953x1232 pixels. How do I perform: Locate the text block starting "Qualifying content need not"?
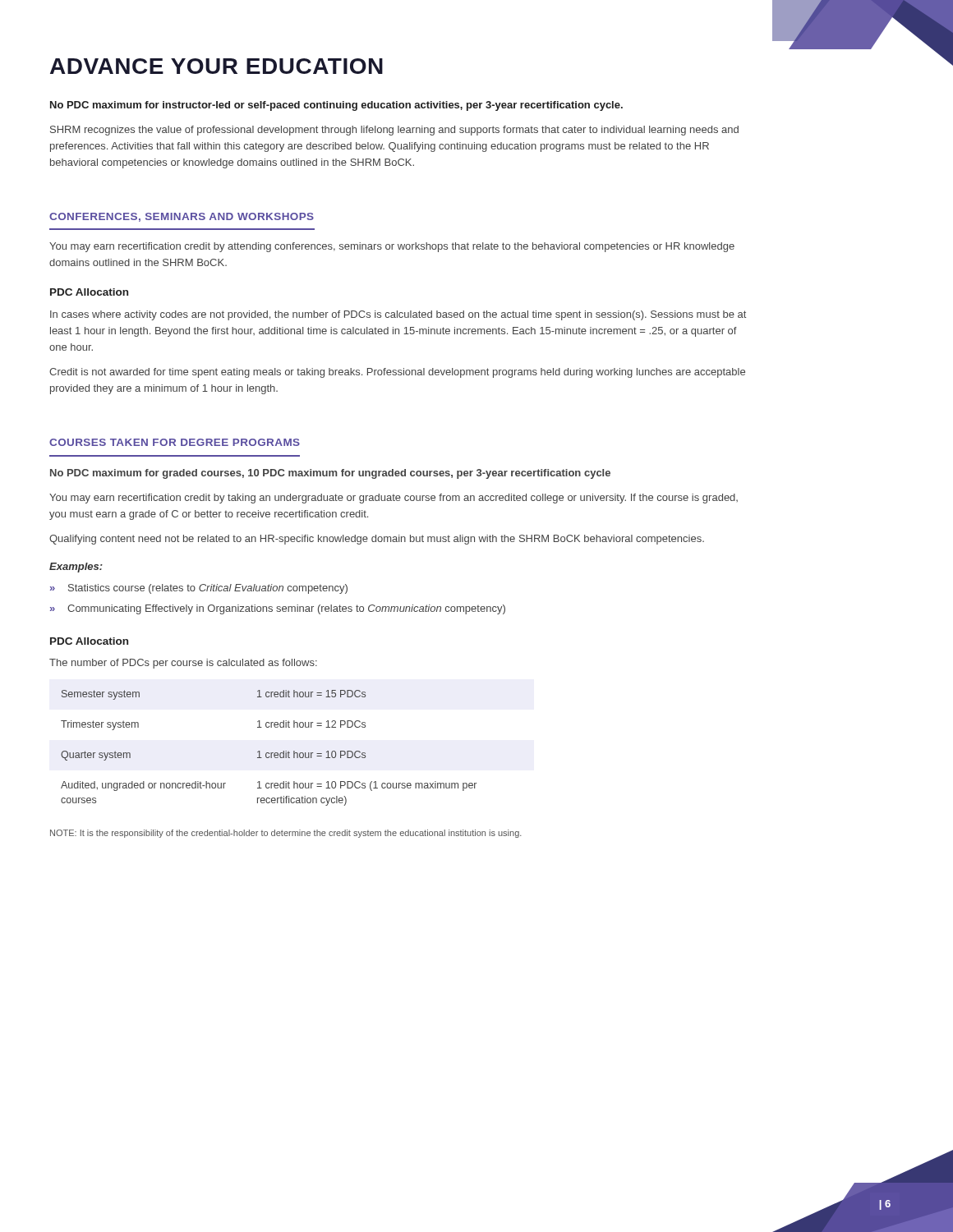(377, 539)
